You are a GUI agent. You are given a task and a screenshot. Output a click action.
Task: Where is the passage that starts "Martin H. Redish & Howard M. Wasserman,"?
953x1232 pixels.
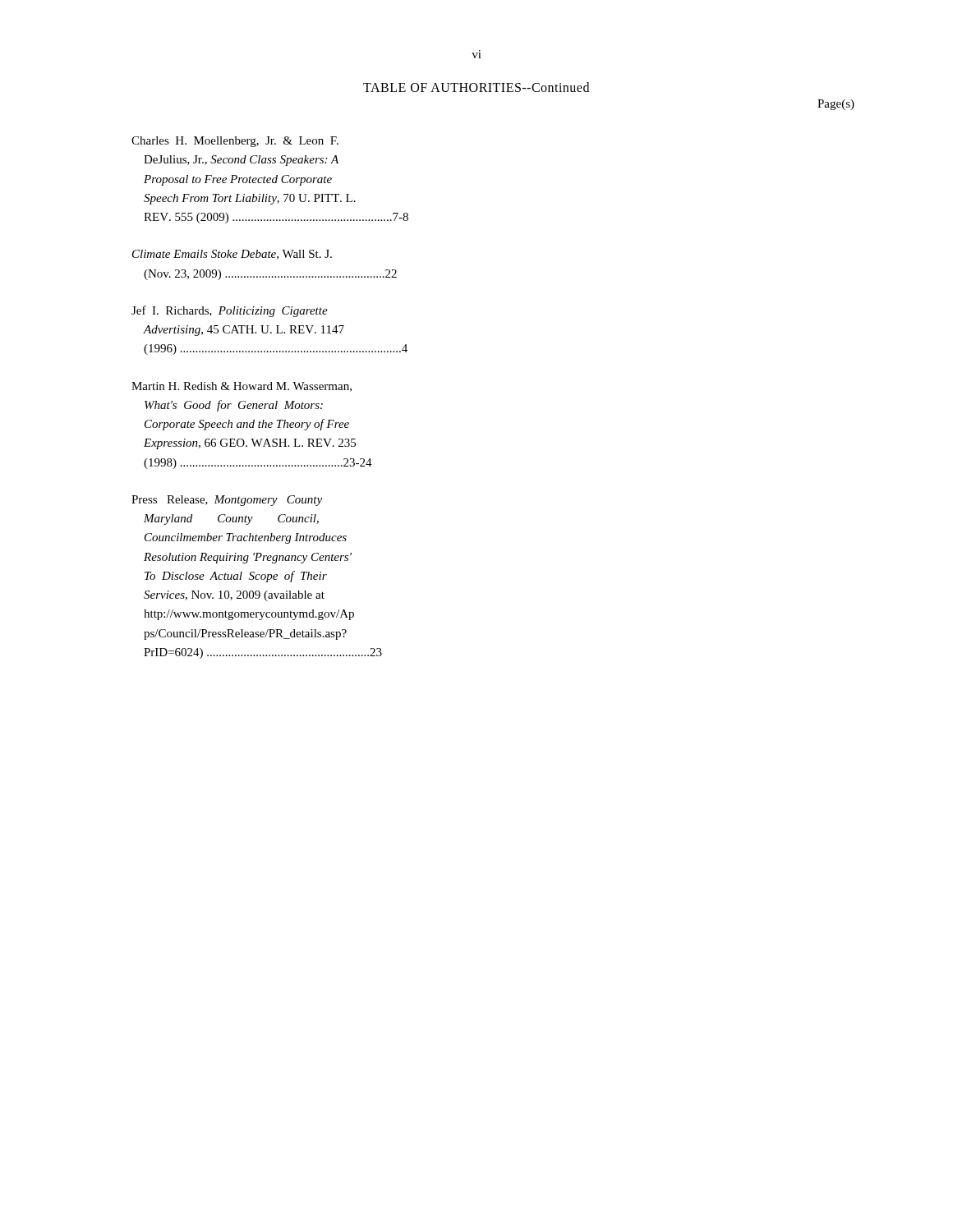242,387
